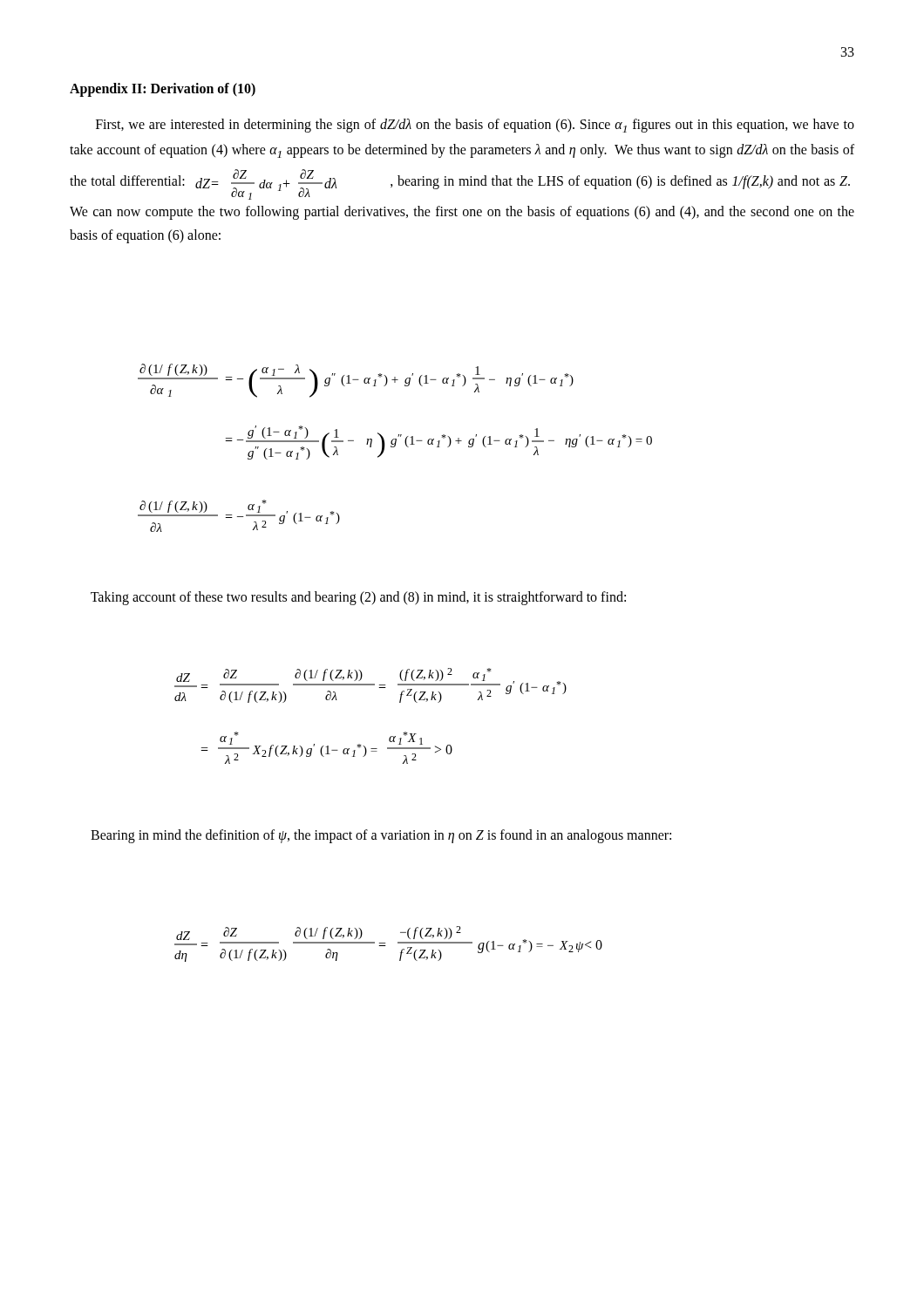Find the section header that says "Appendix II: Derivation of (10)"

click(x=163, y=88)
